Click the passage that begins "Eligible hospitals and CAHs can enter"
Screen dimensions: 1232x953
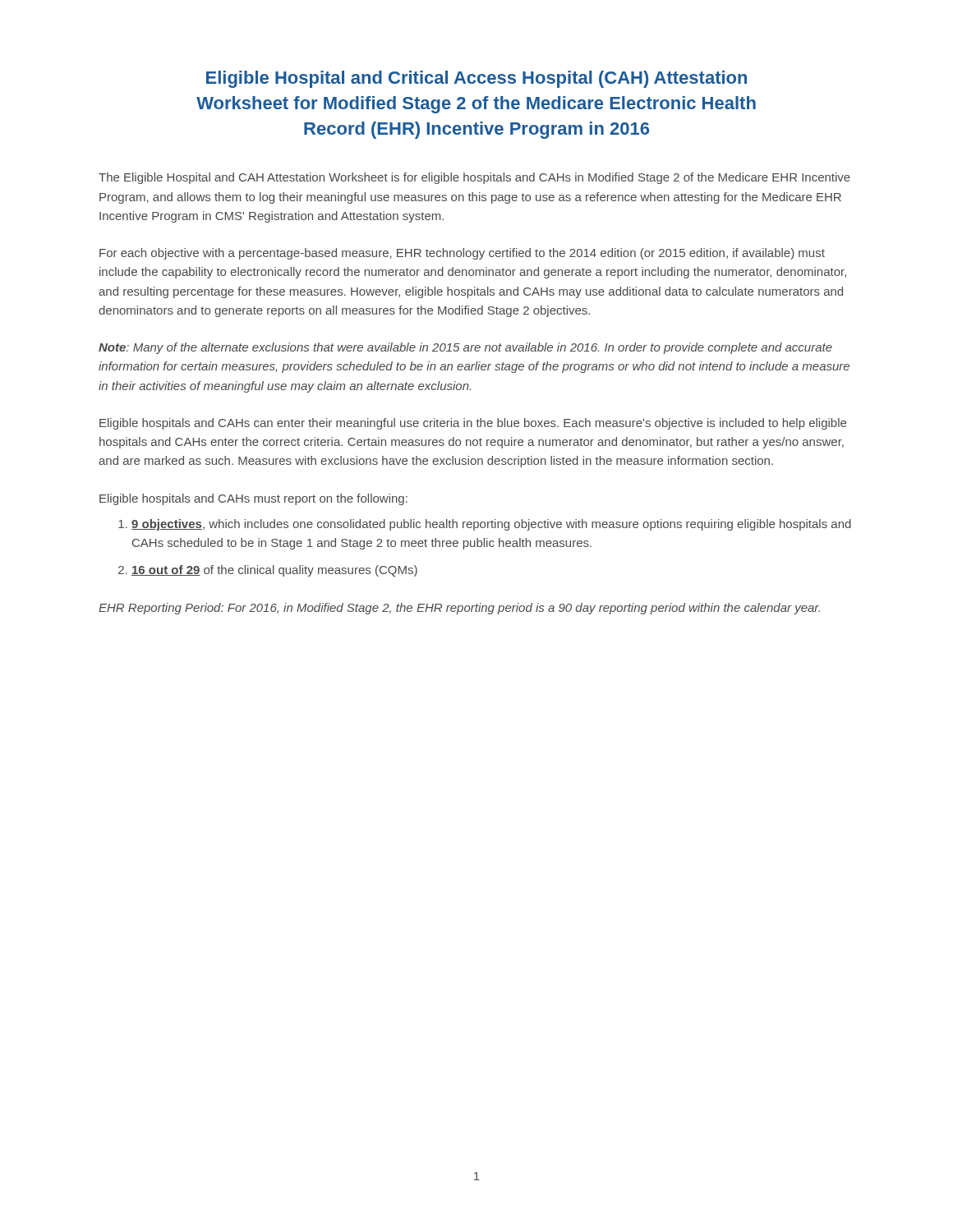(473, 442)
